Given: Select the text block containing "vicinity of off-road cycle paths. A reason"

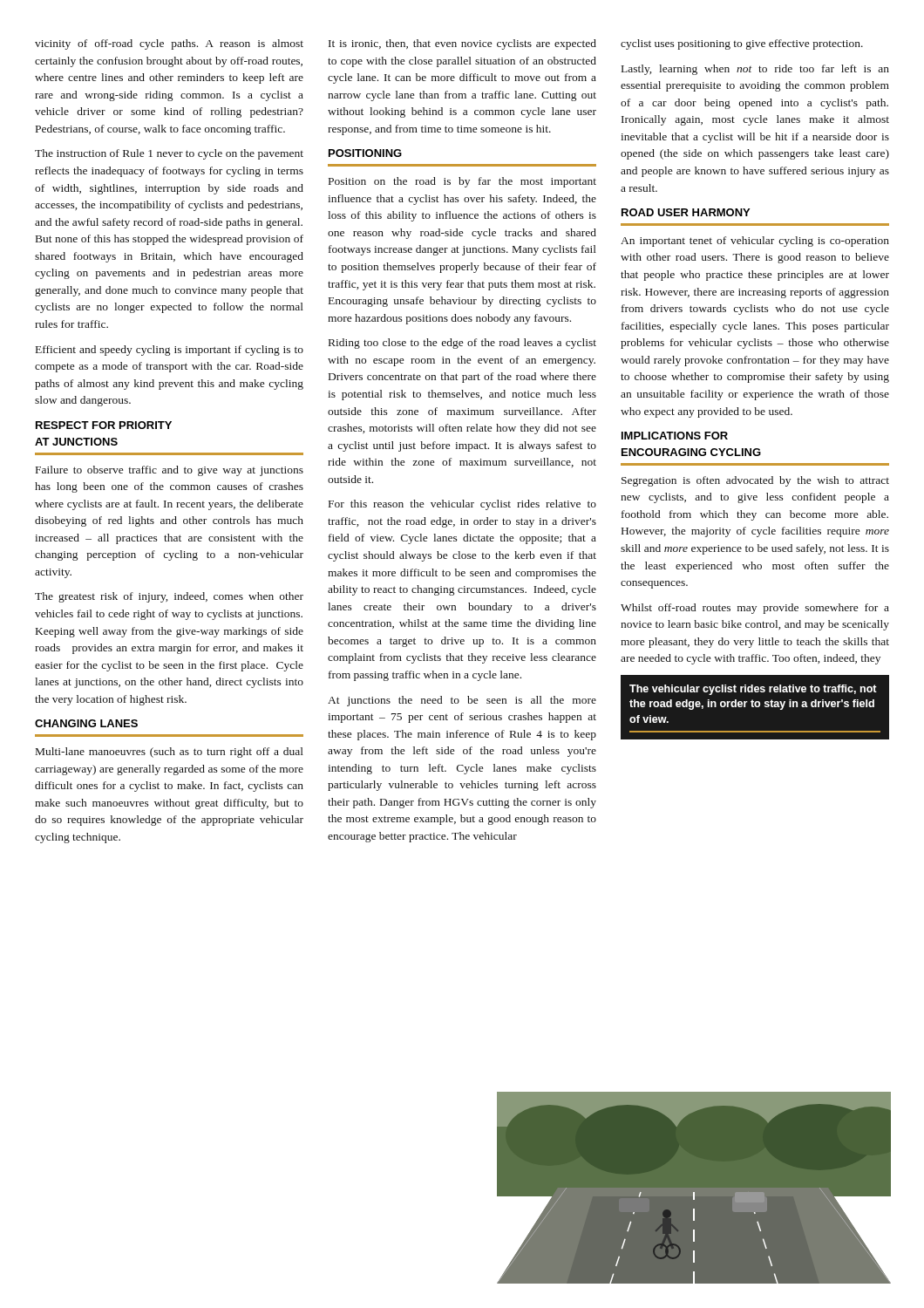Looking at the screenshot, I should [169, 222].
